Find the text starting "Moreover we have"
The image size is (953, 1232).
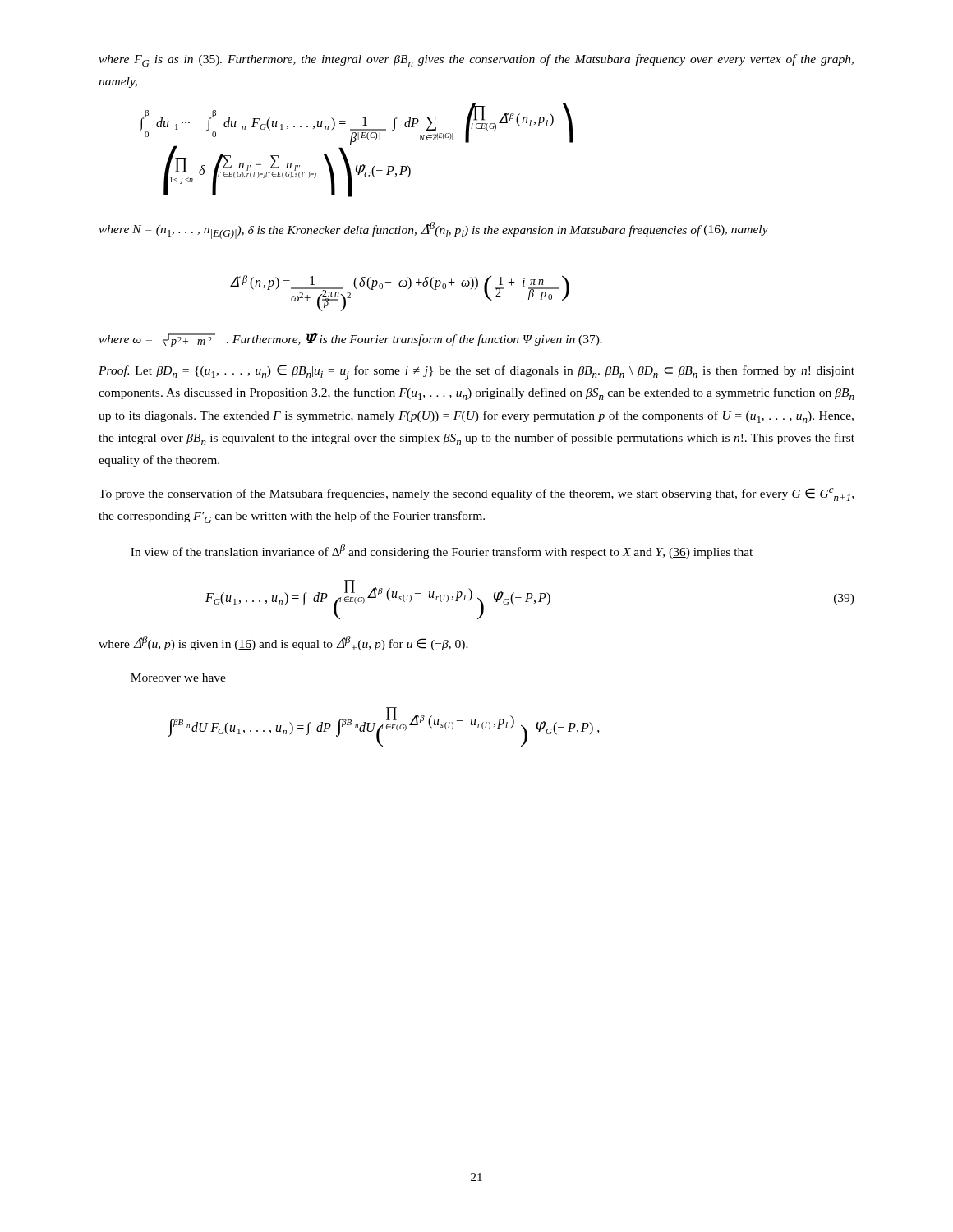pos(178,678)
